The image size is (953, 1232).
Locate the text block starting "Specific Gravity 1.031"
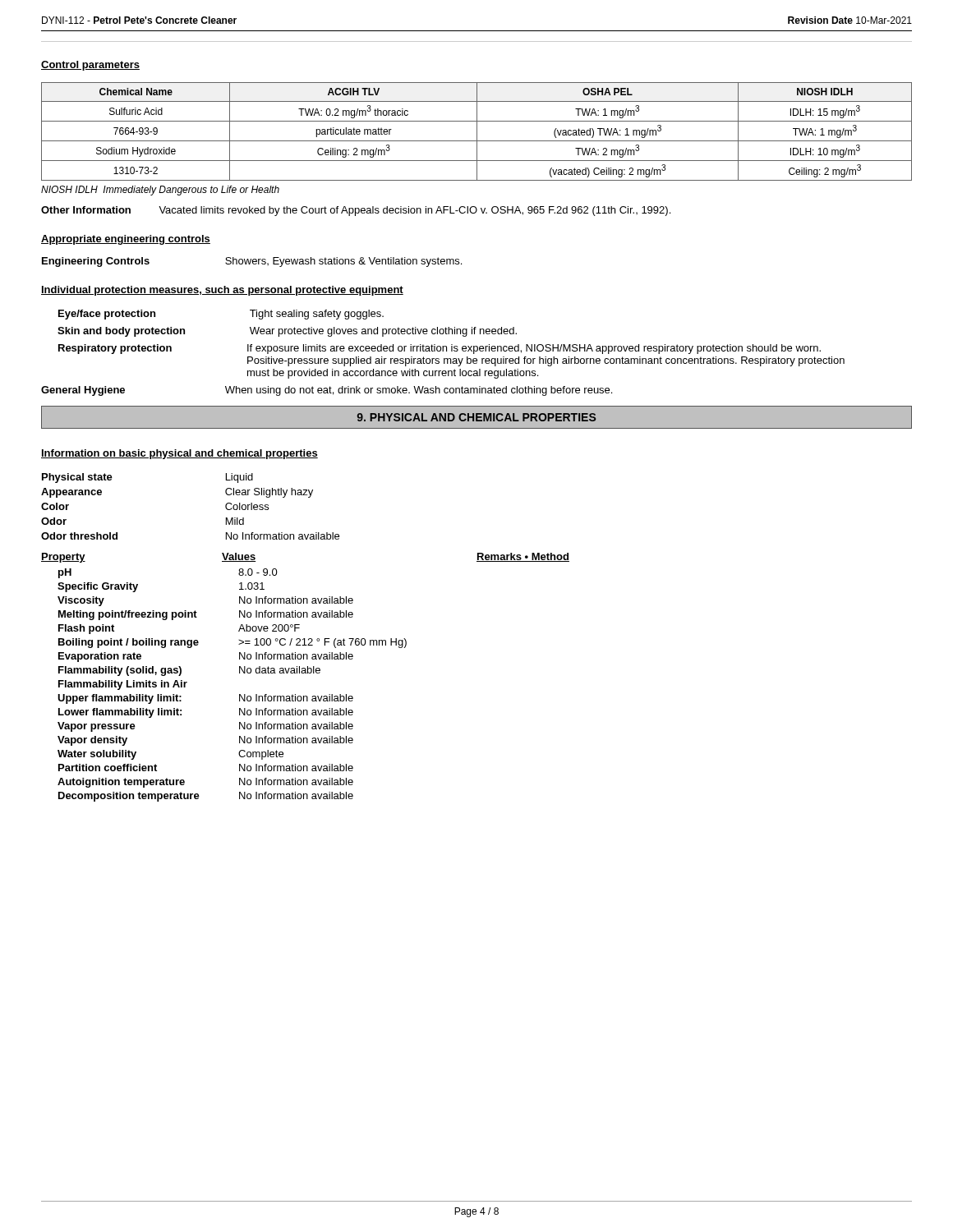click(x=267, y=586)
